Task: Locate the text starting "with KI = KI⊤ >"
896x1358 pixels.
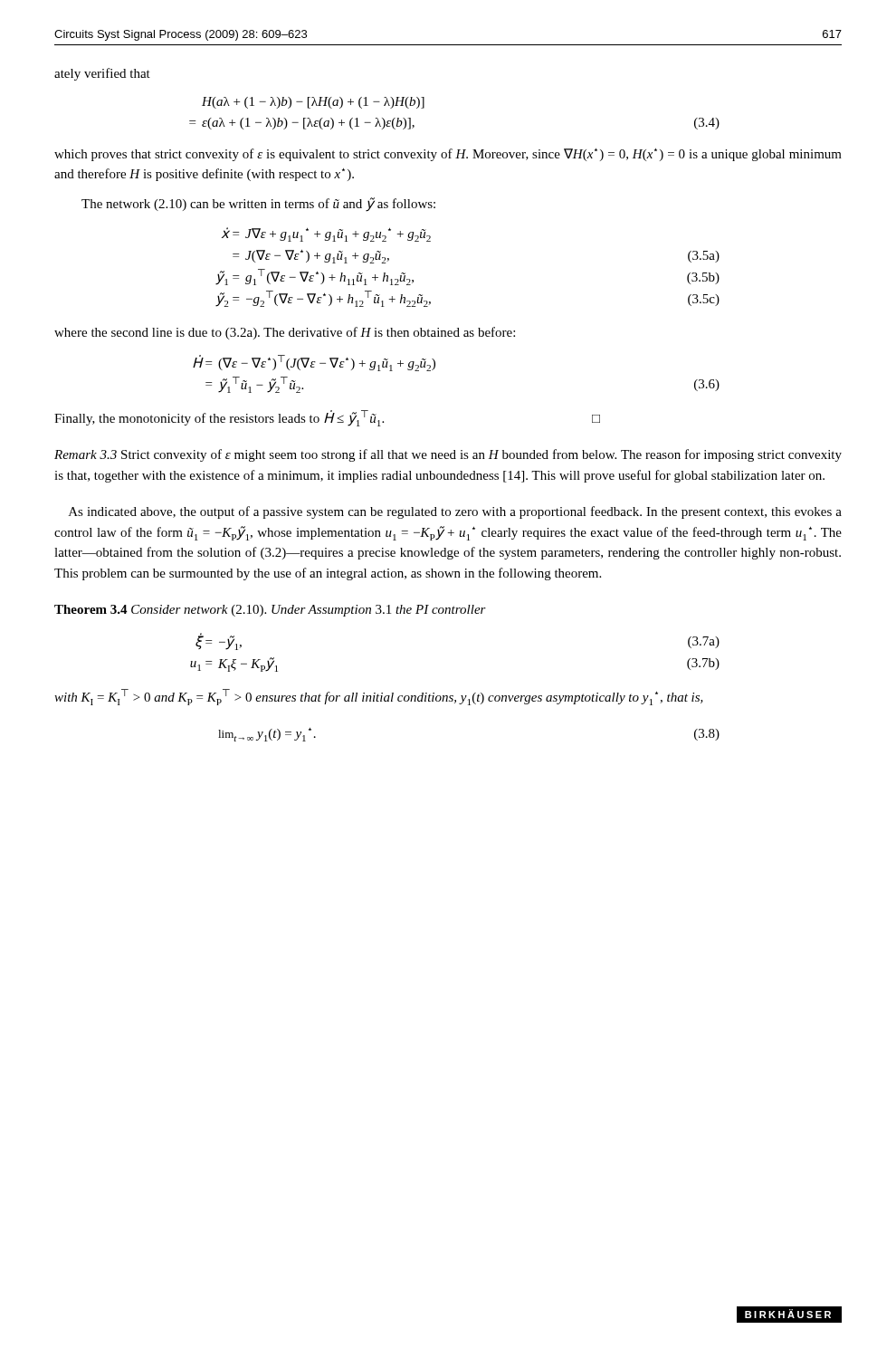Action: [379, 697]
